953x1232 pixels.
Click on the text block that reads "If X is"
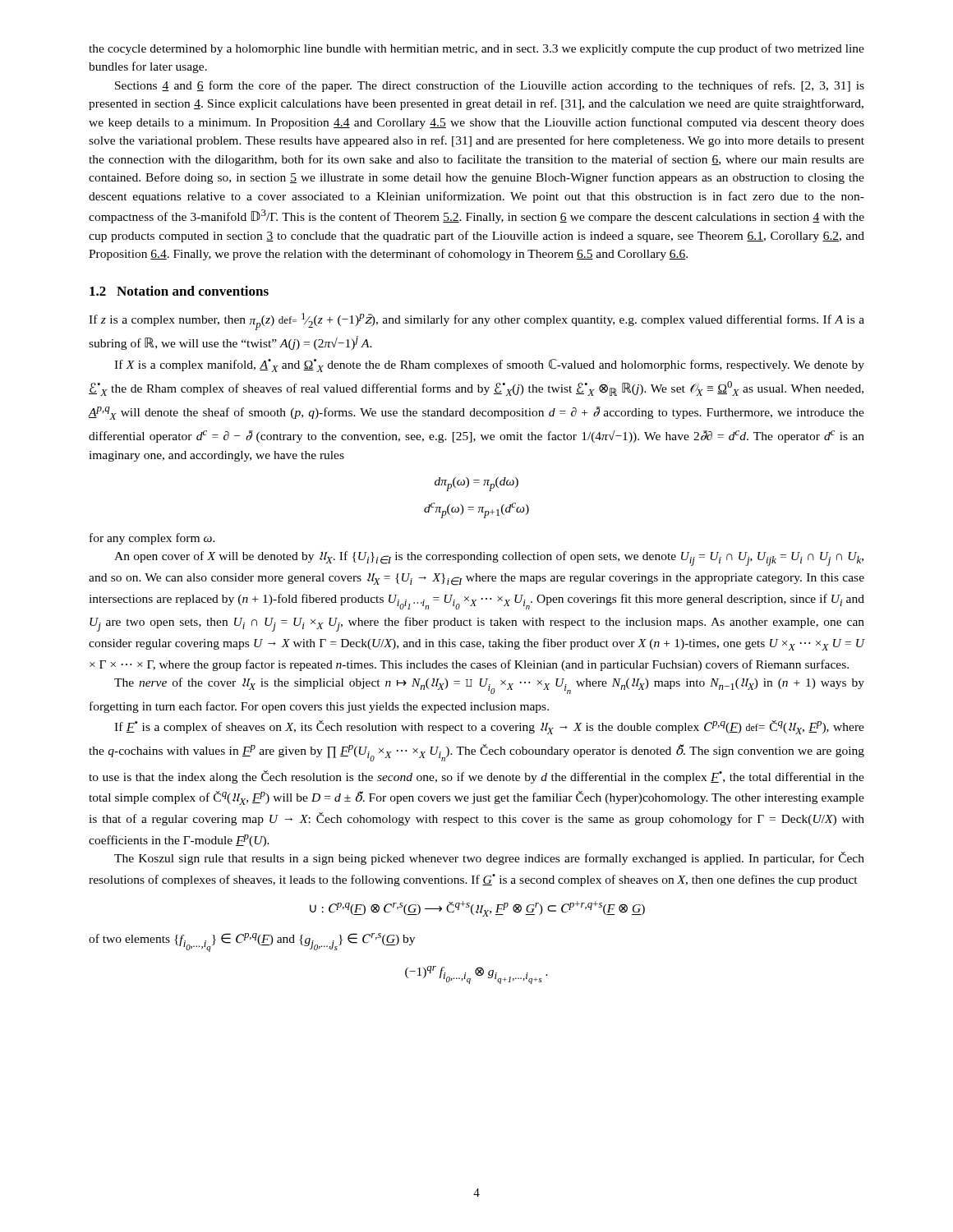click(x=476, y=409)
